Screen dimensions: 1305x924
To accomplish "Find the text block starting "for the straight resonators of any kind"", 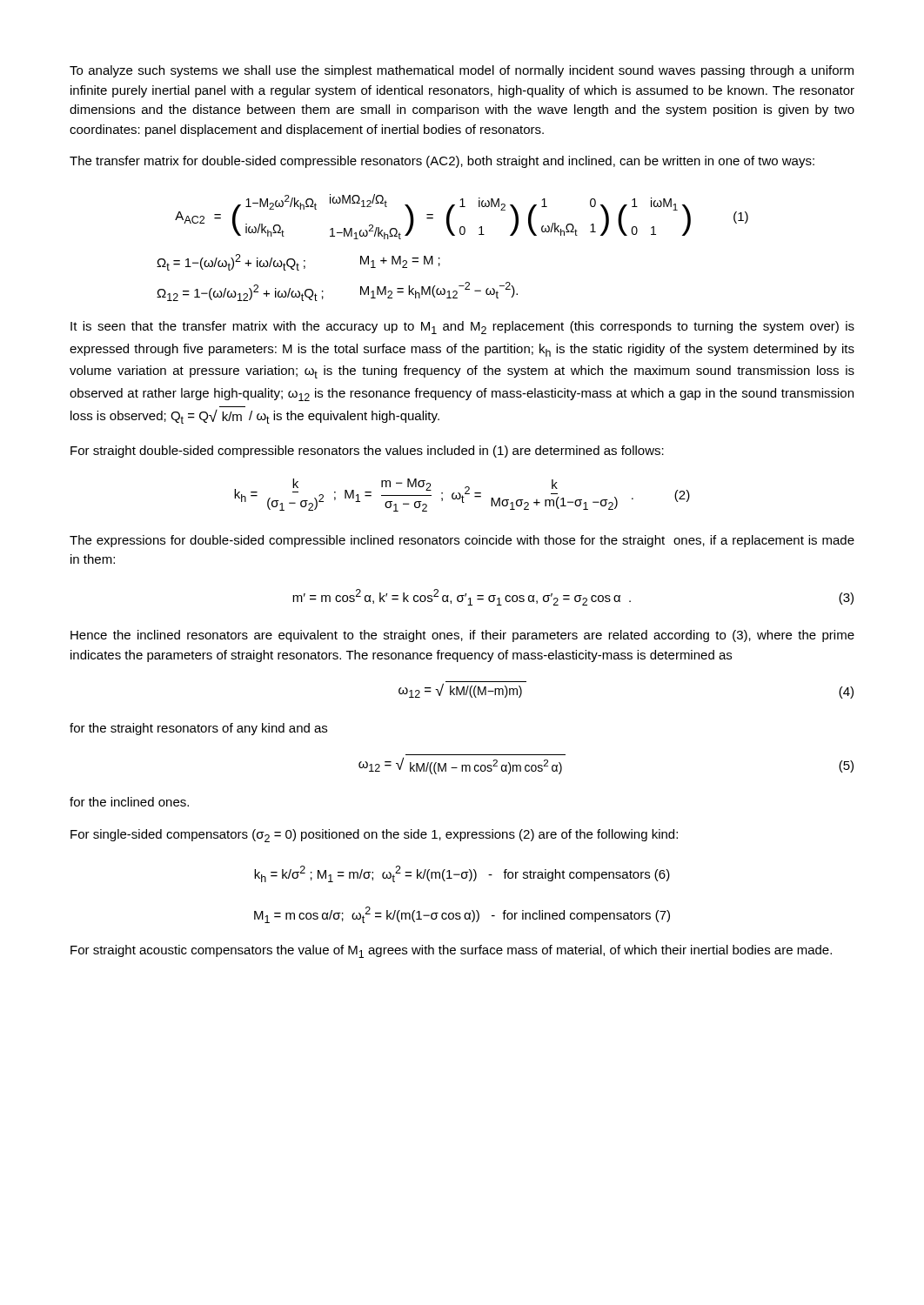I will pyautogui.click(x=199, y=728).
